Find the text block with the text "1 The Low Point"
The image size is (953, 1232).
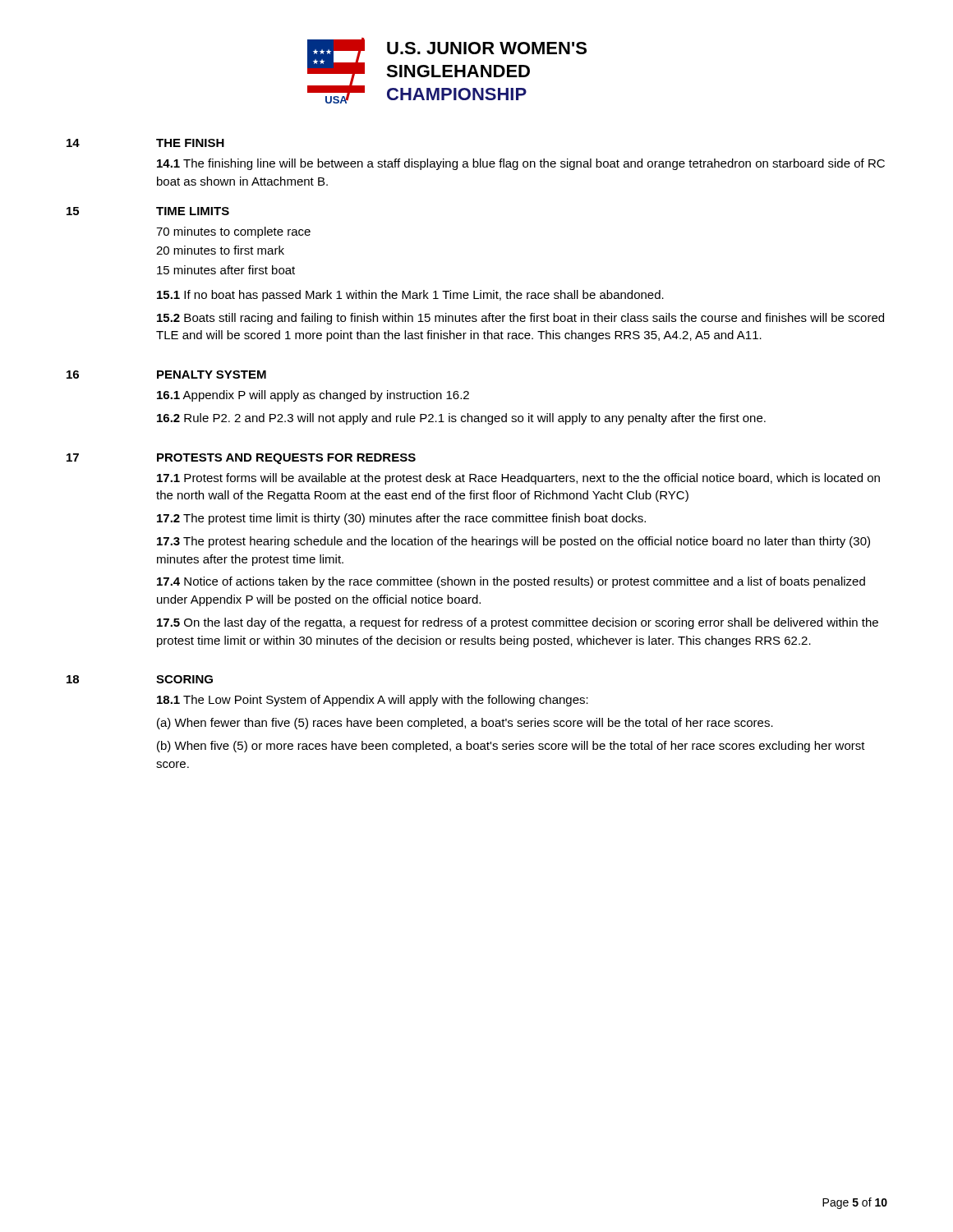[x=372, y=700]
